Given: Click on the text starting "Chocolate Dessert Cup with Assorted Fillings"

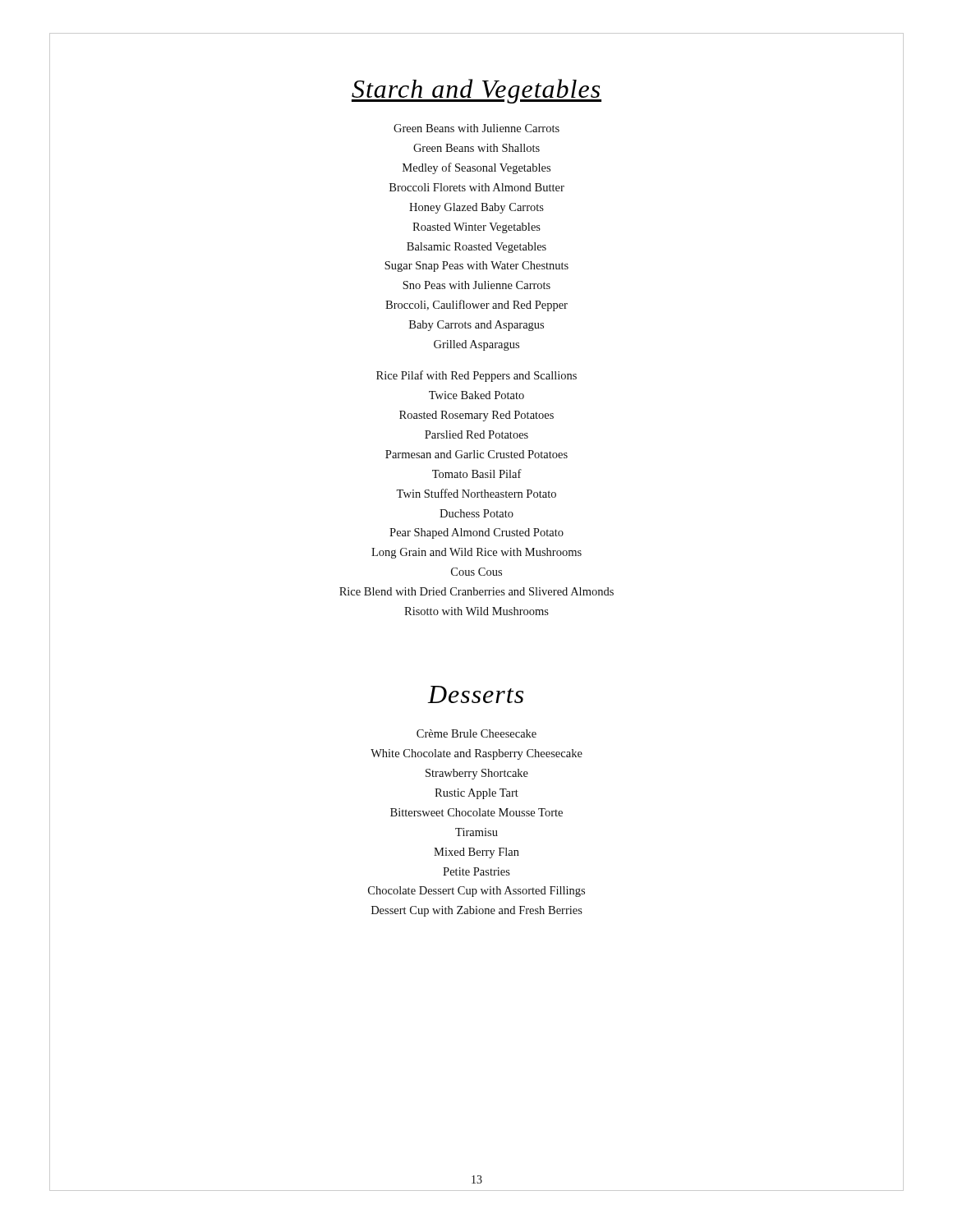Looking at the screenshot, I should pyautogui.click(x=476, y=891).
